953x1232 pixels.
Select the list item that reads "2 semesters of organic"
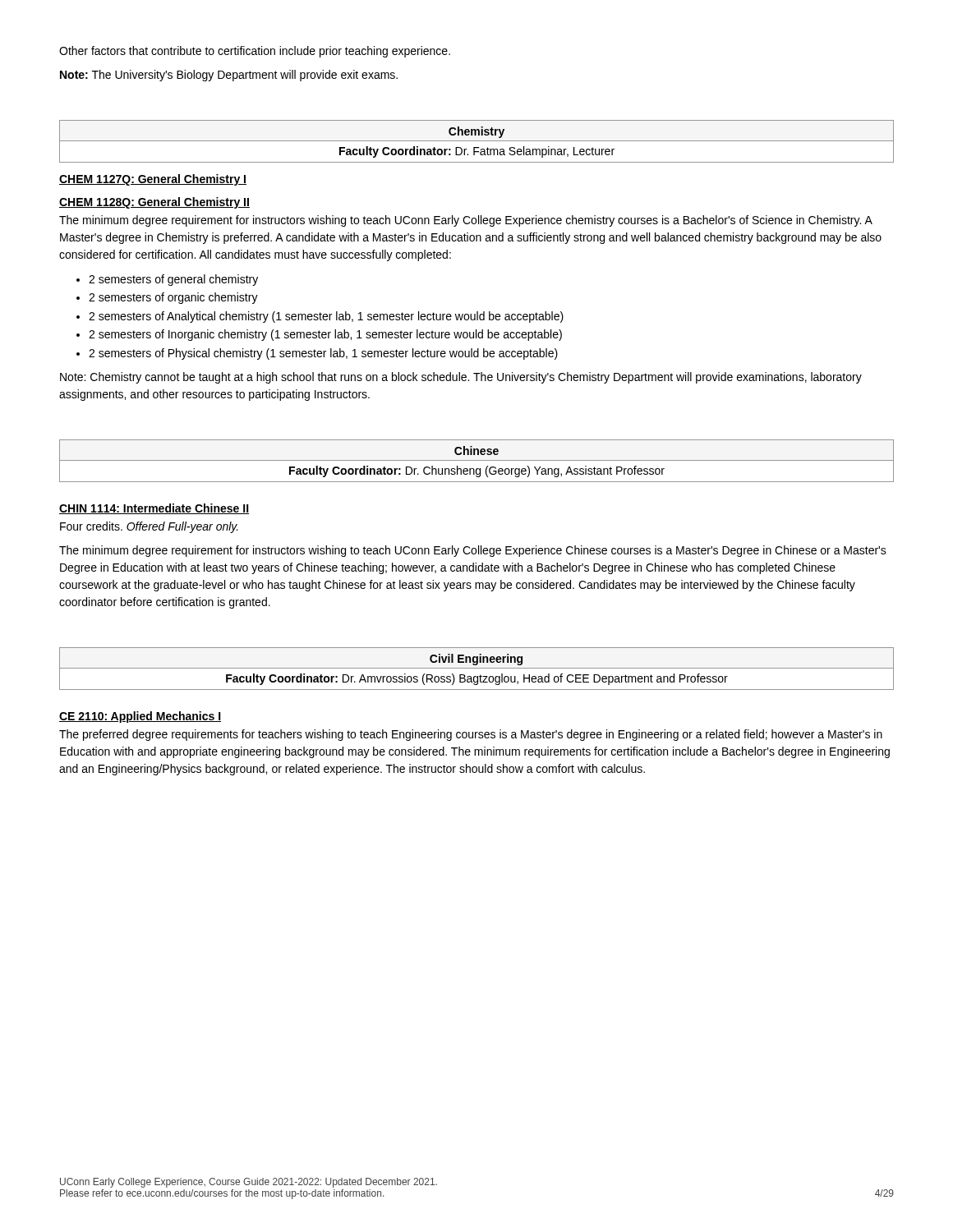coord(173,298)
